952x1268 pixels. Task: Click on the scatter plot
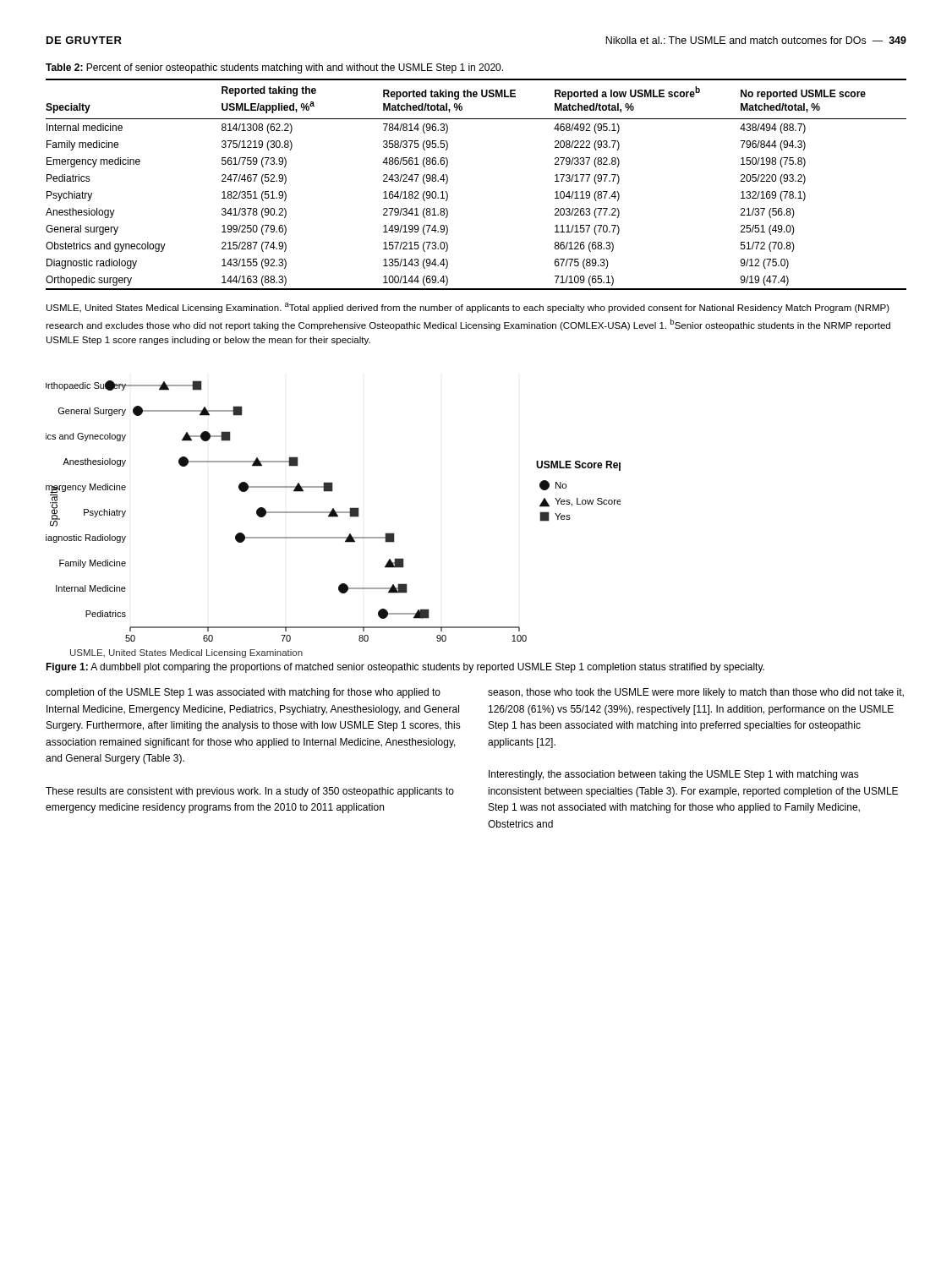coord(476,508)
